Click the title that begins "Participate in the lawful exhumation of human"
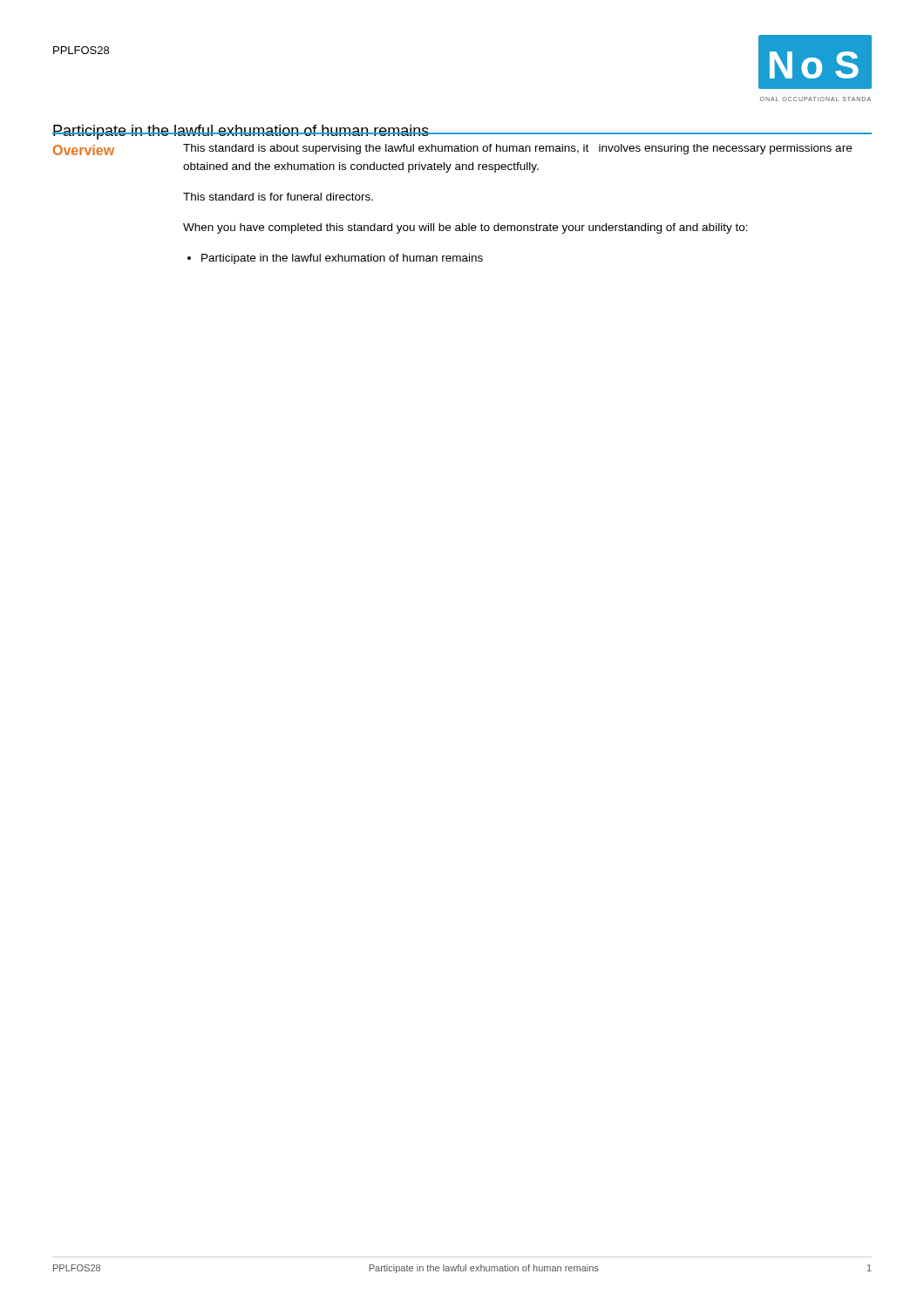The image size is (924, 1308). pos(241,131)
